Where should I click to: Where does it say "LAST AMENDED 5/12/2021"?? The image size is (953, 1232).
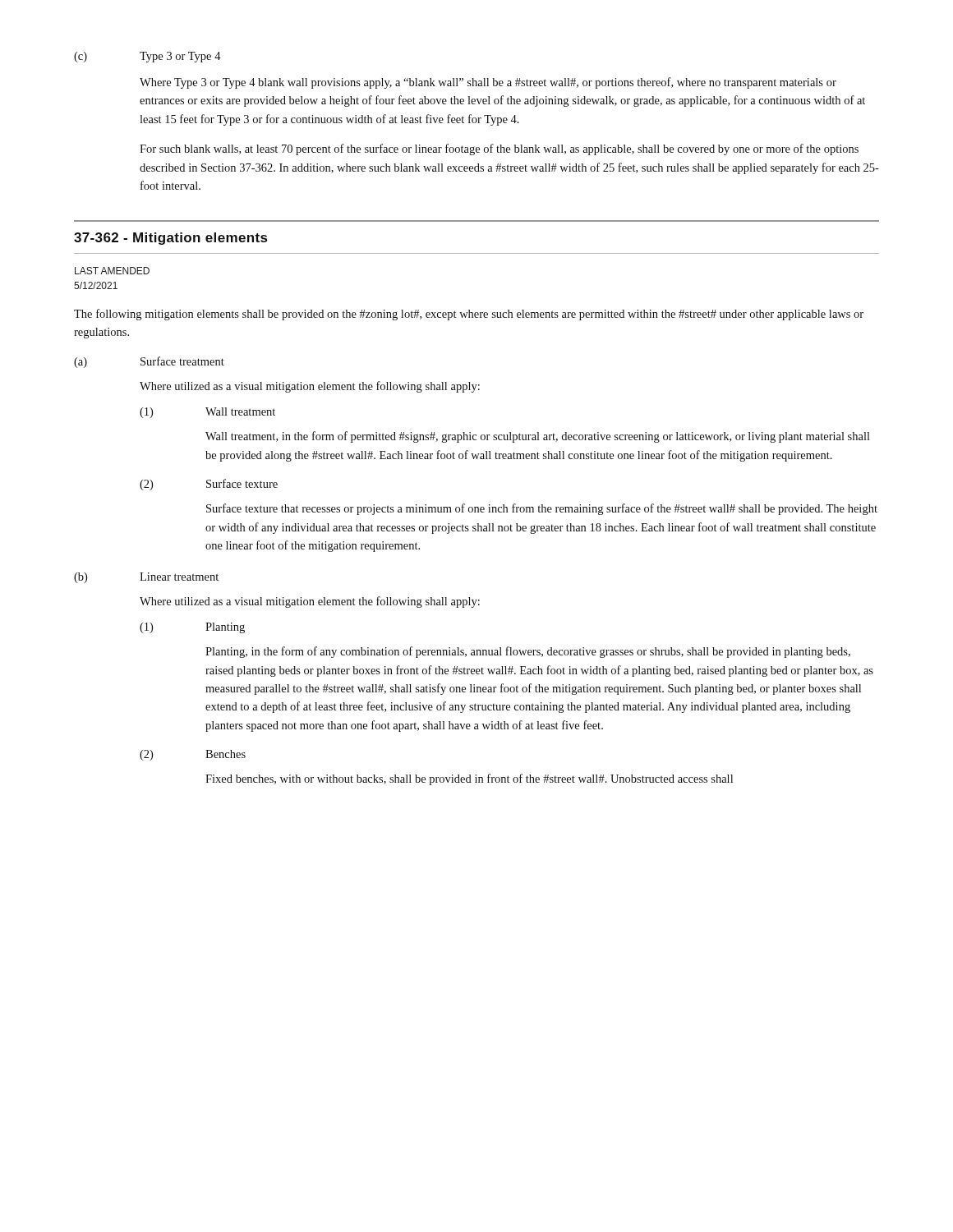(x=112, y=278)
